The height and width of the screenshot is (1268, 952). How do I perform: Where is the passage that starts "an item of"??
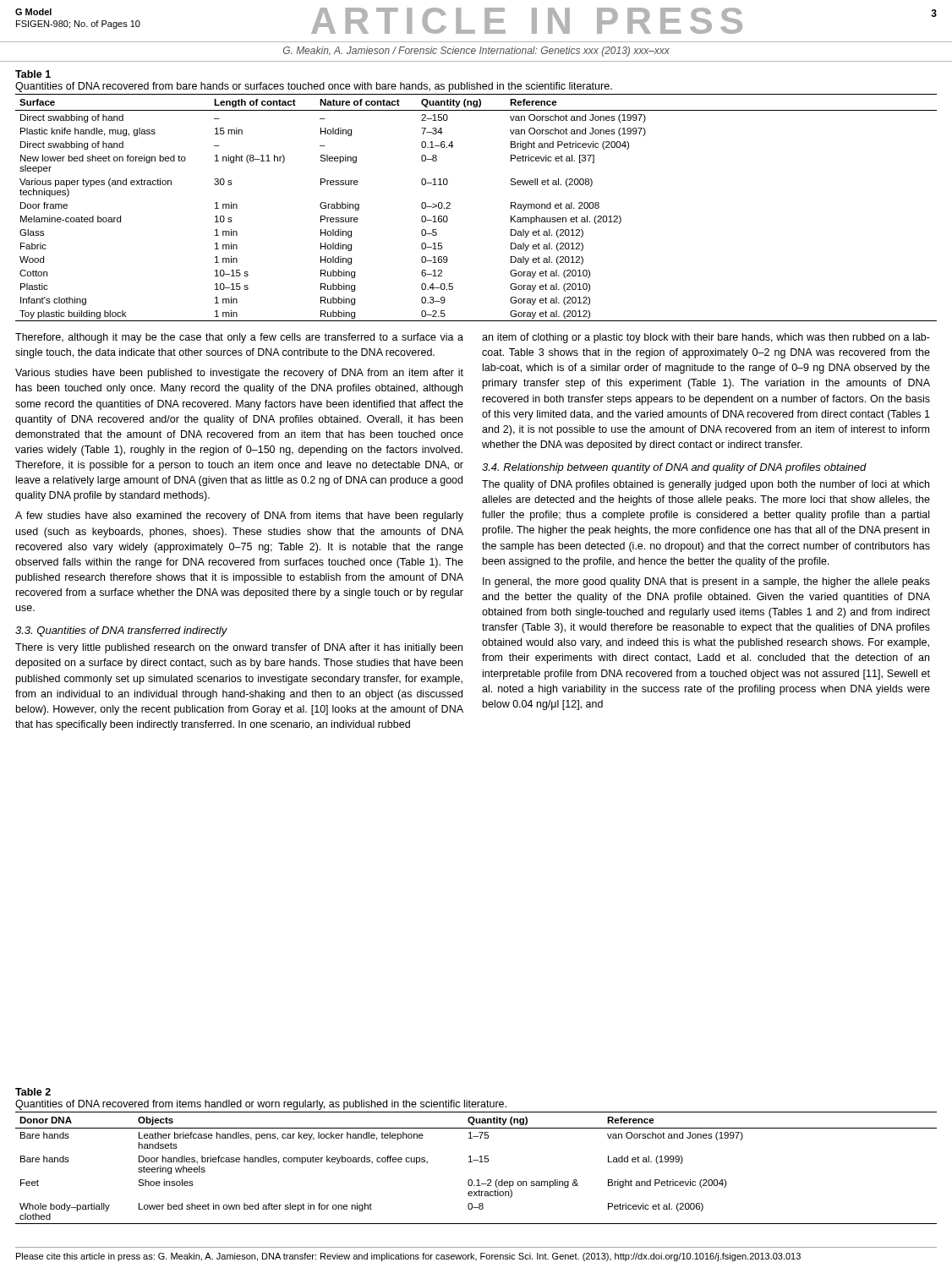(706, 391)
